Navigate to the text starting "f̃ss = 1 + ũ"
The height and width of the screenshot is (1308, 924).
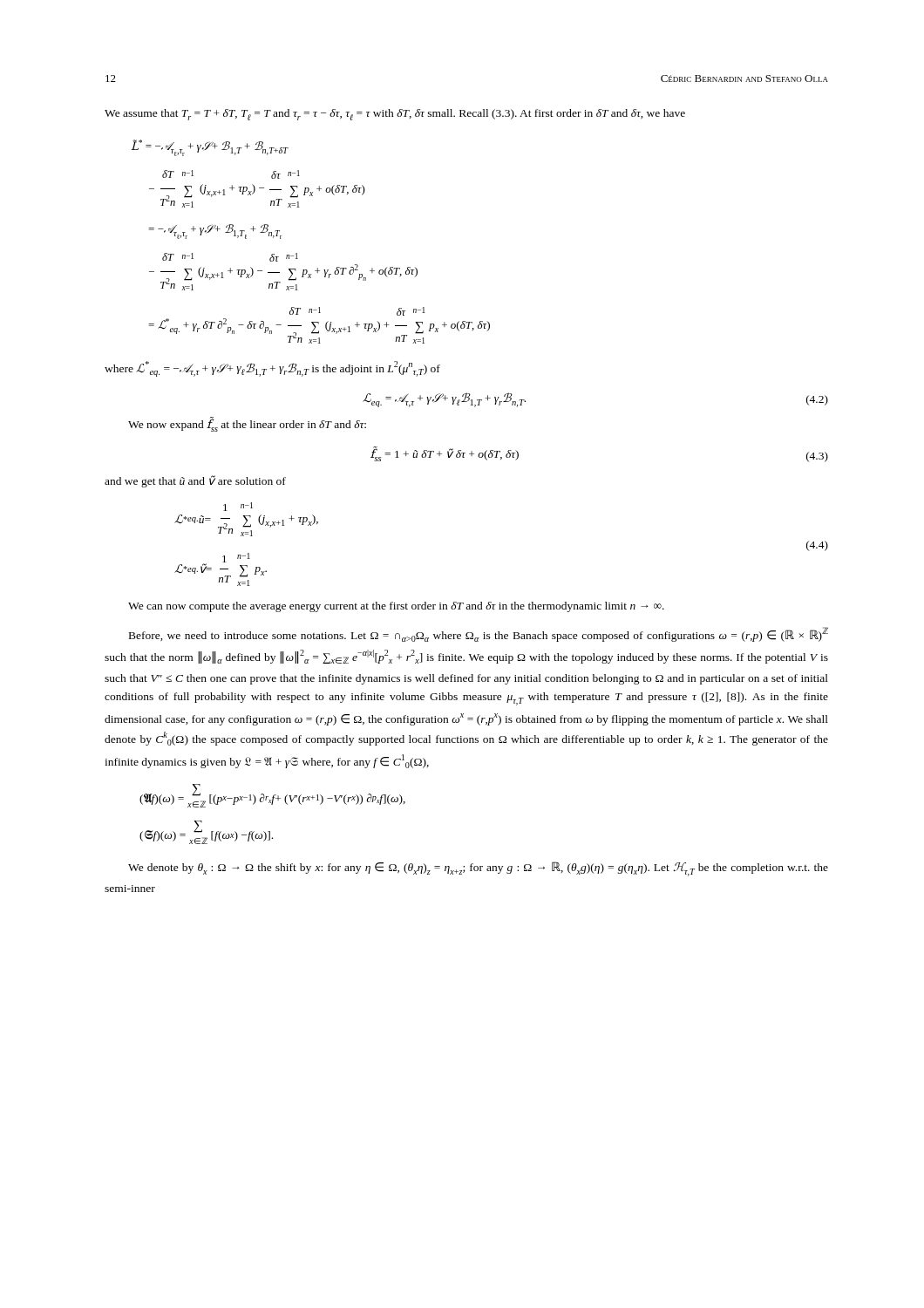[466, 456]
